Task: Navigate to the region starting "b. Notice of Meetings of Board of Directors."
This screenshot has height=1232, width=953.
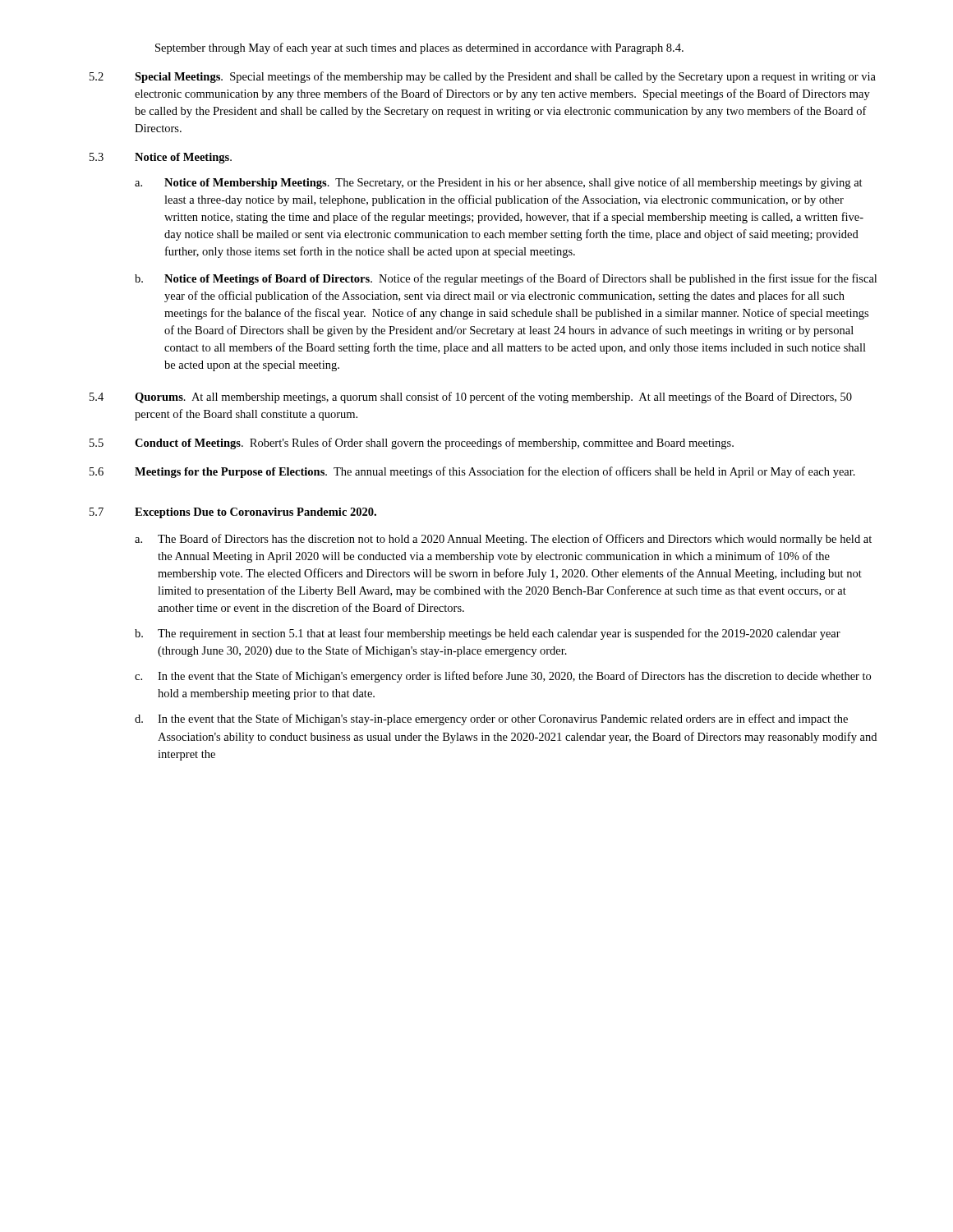Action: tap(507, 322)
